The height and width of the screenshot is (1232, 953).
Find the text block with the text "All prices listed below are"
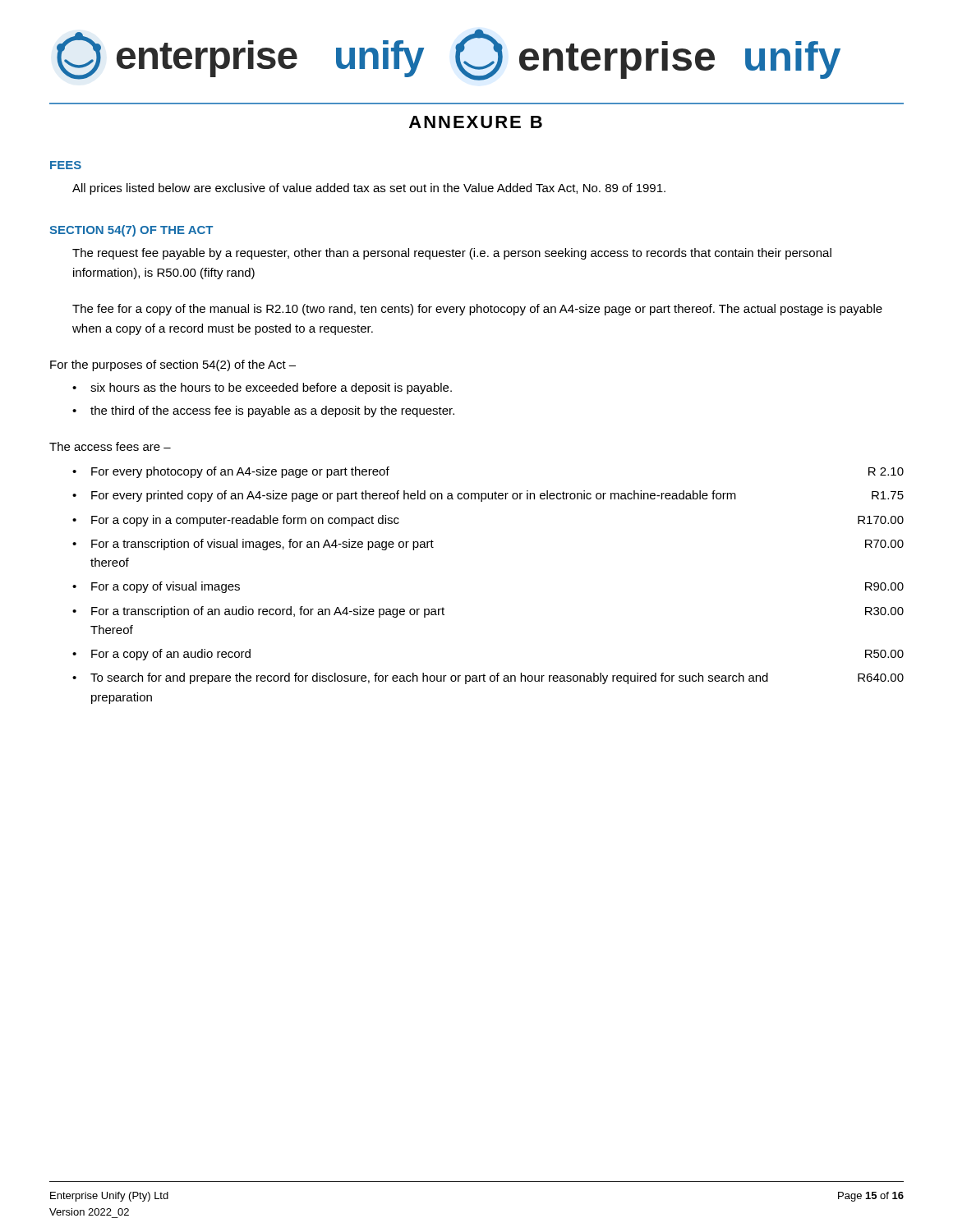point(369,188)
